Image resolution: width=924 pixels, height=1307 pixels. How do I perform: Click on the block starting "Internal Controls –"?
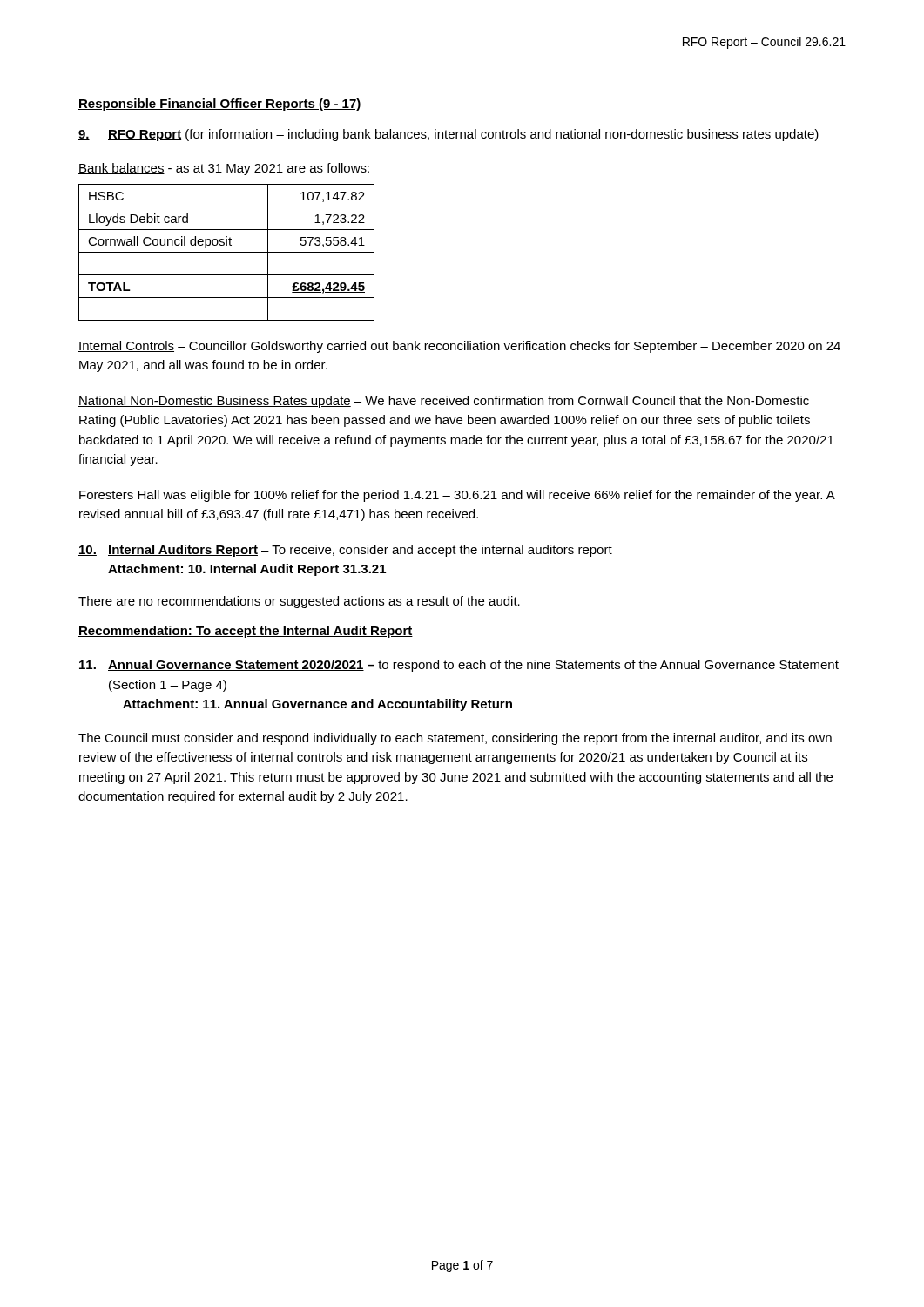[x=460, y=355]
